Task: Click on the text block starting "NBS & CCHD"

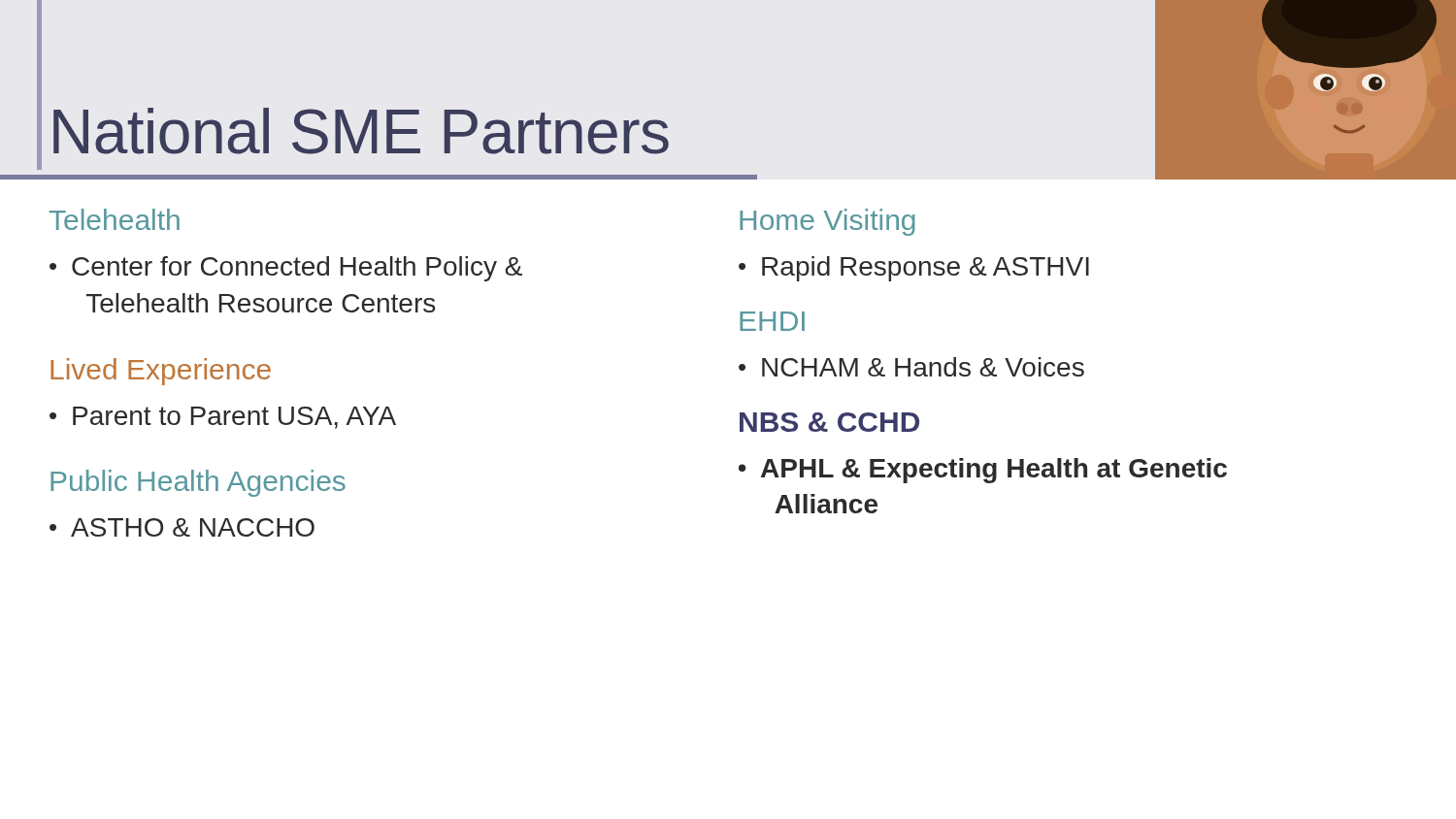Action: pos(829,421)
